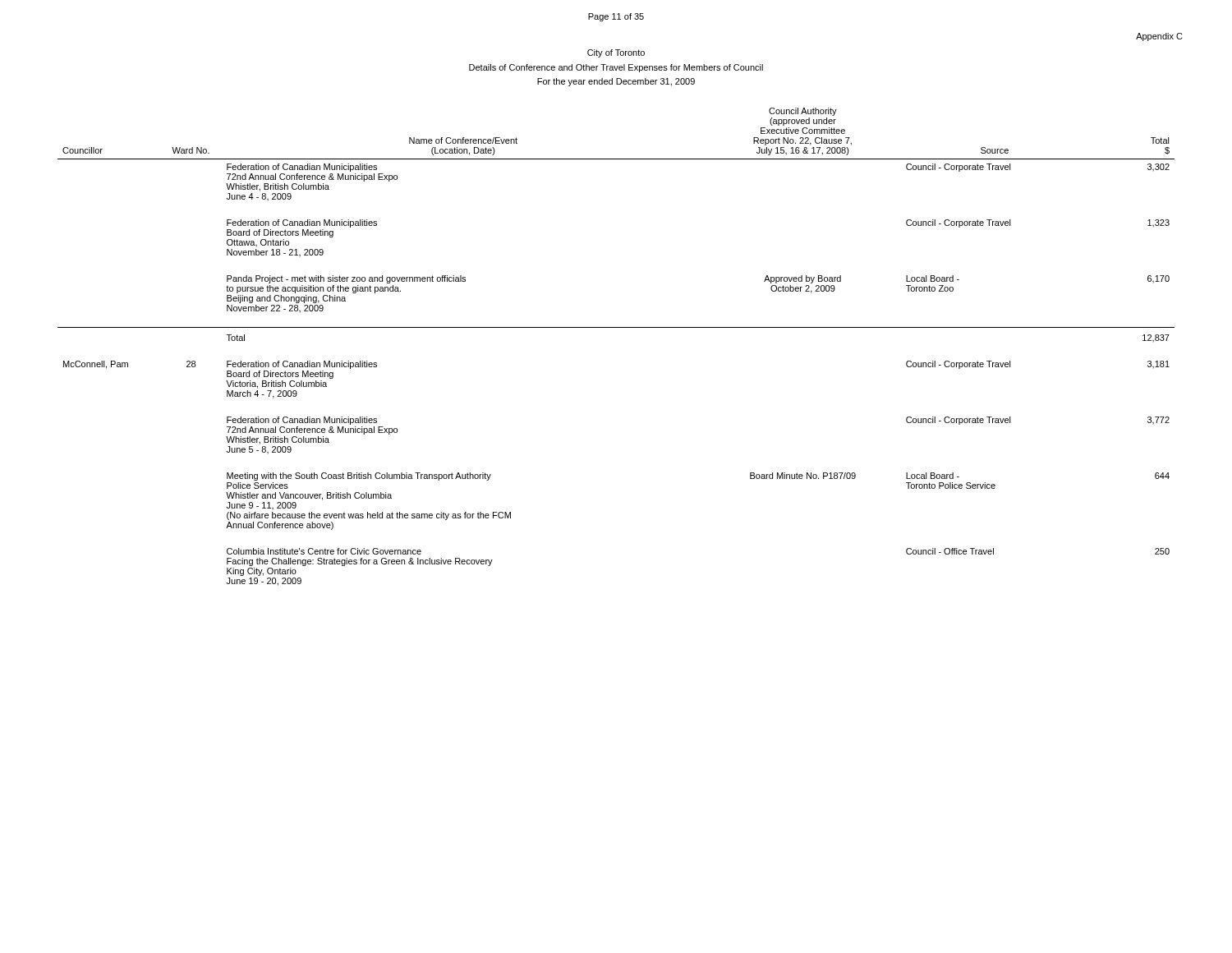Select the table that reads "Columbia Institute's Centre for"
Viewport: 1232px width, 953px height.
coord(616,346)
